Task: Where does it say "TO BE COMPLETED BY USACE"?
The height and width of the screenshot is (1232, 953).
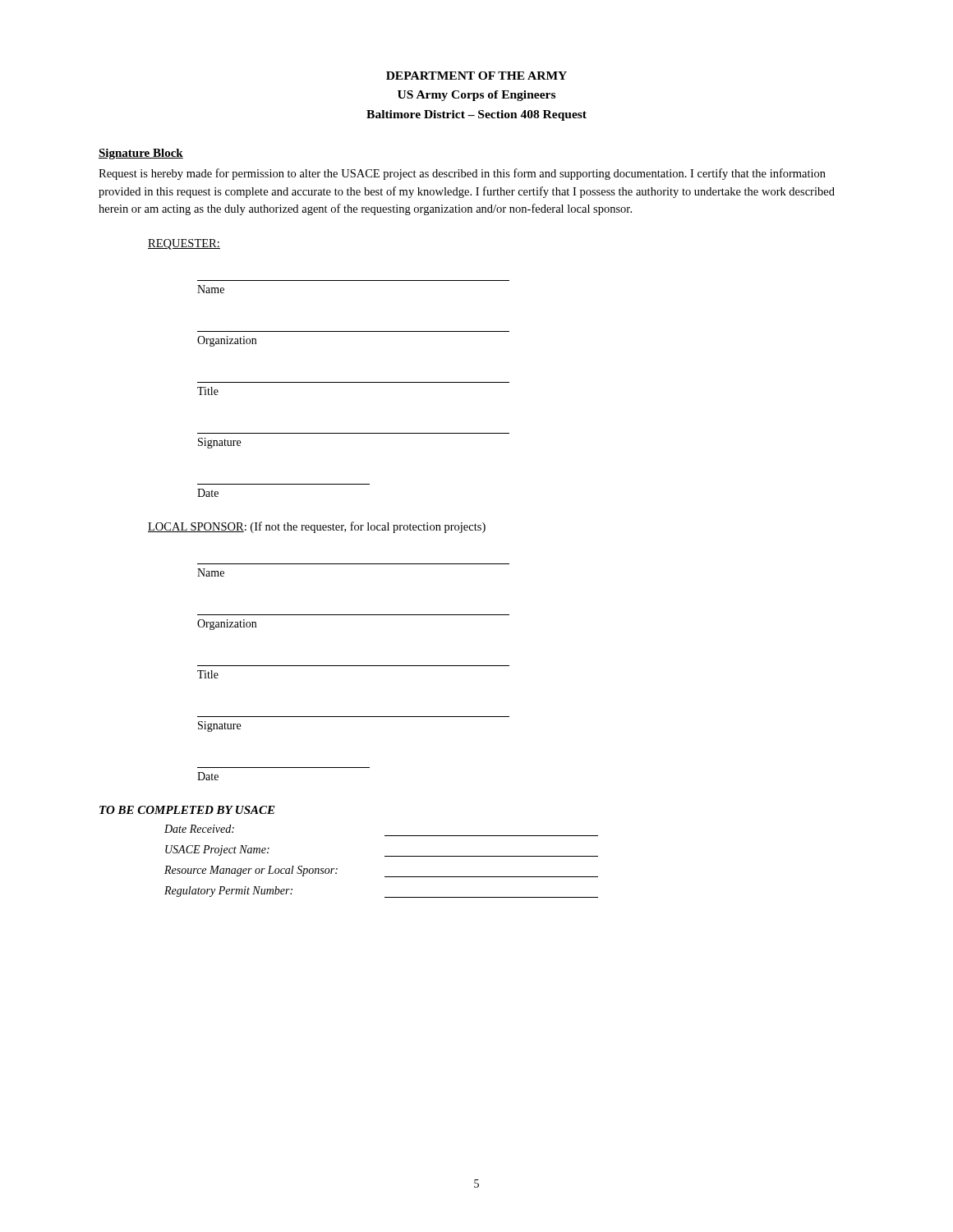Action: (187, 810)
